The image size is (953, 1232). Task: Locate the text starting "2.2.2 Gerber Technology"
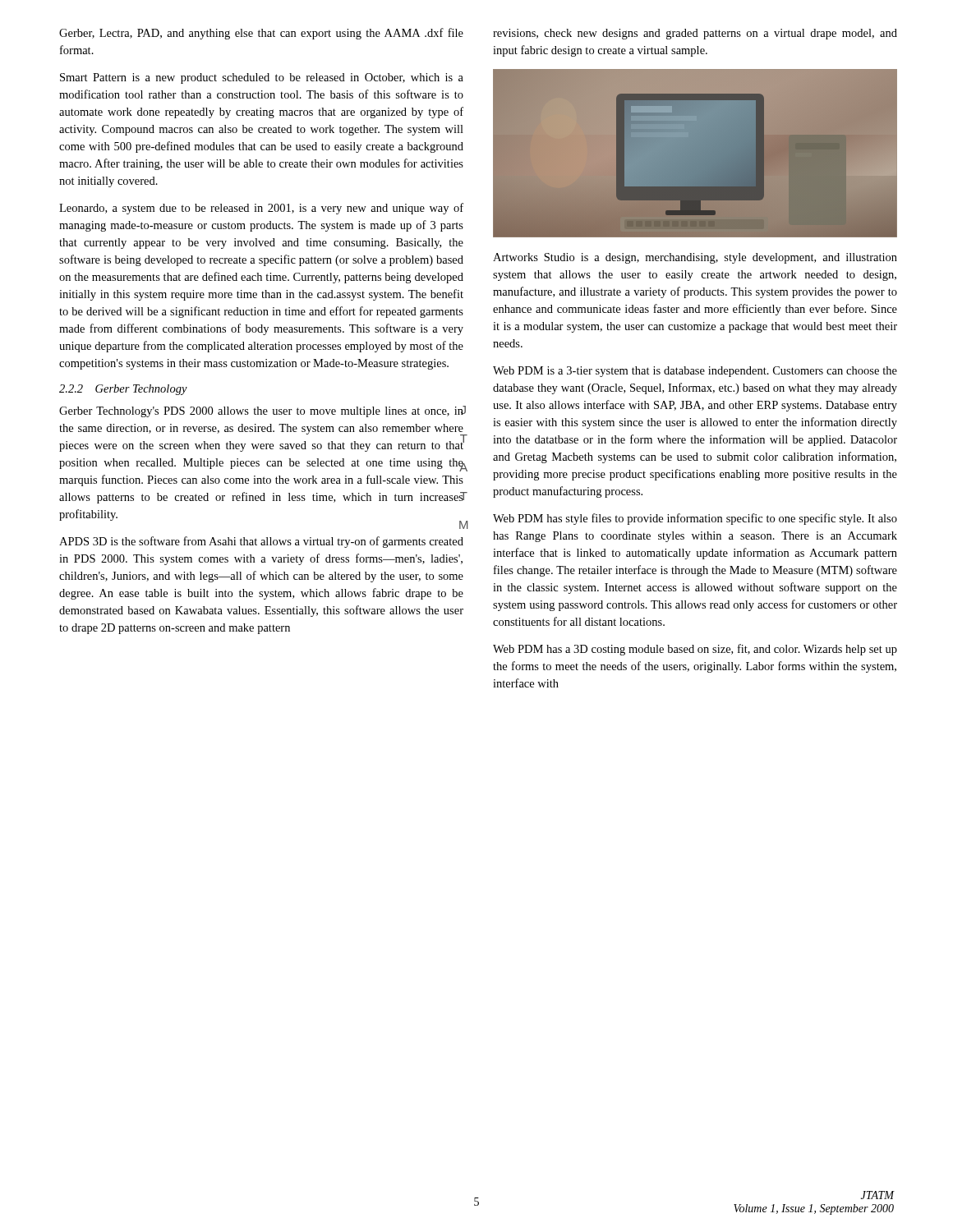coord(123,389)
